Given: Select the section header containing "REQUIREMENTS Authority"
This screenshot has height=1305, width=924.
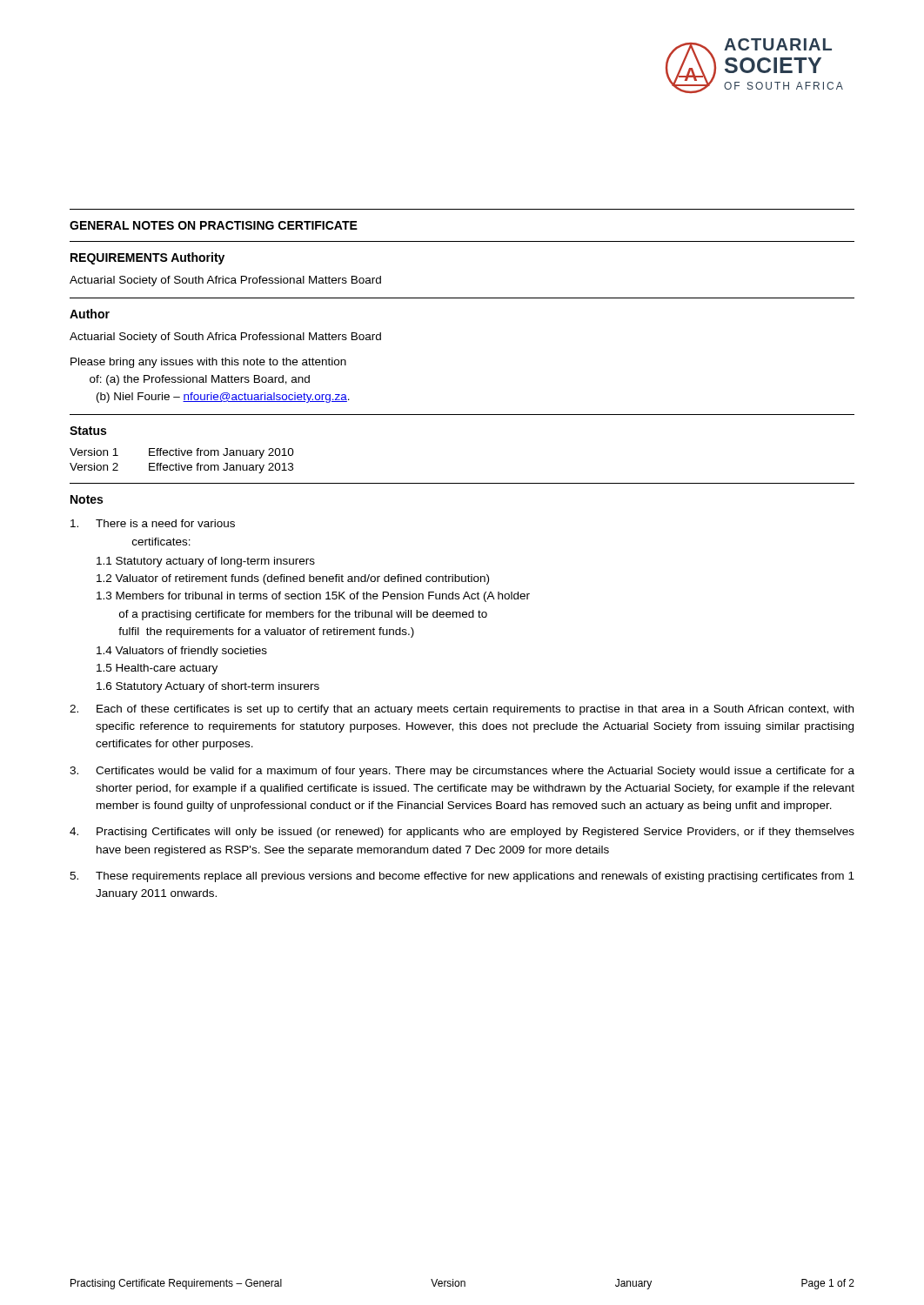Looking at the screenshot, I should [147, 258].
